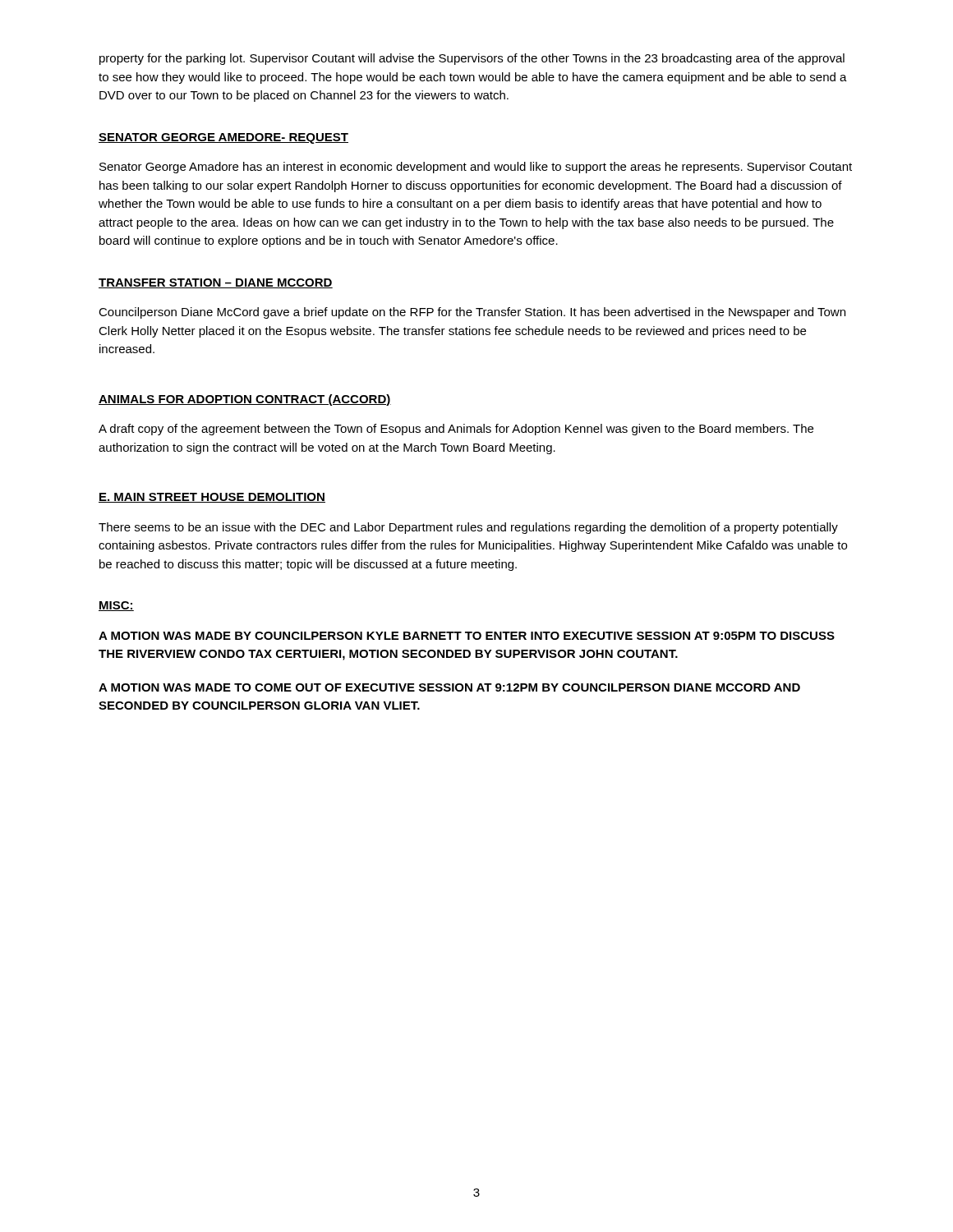Navigate to the element starting "There seems to be"
The width and height of the screenshot is (953, 1232).
tap(473, 545)
